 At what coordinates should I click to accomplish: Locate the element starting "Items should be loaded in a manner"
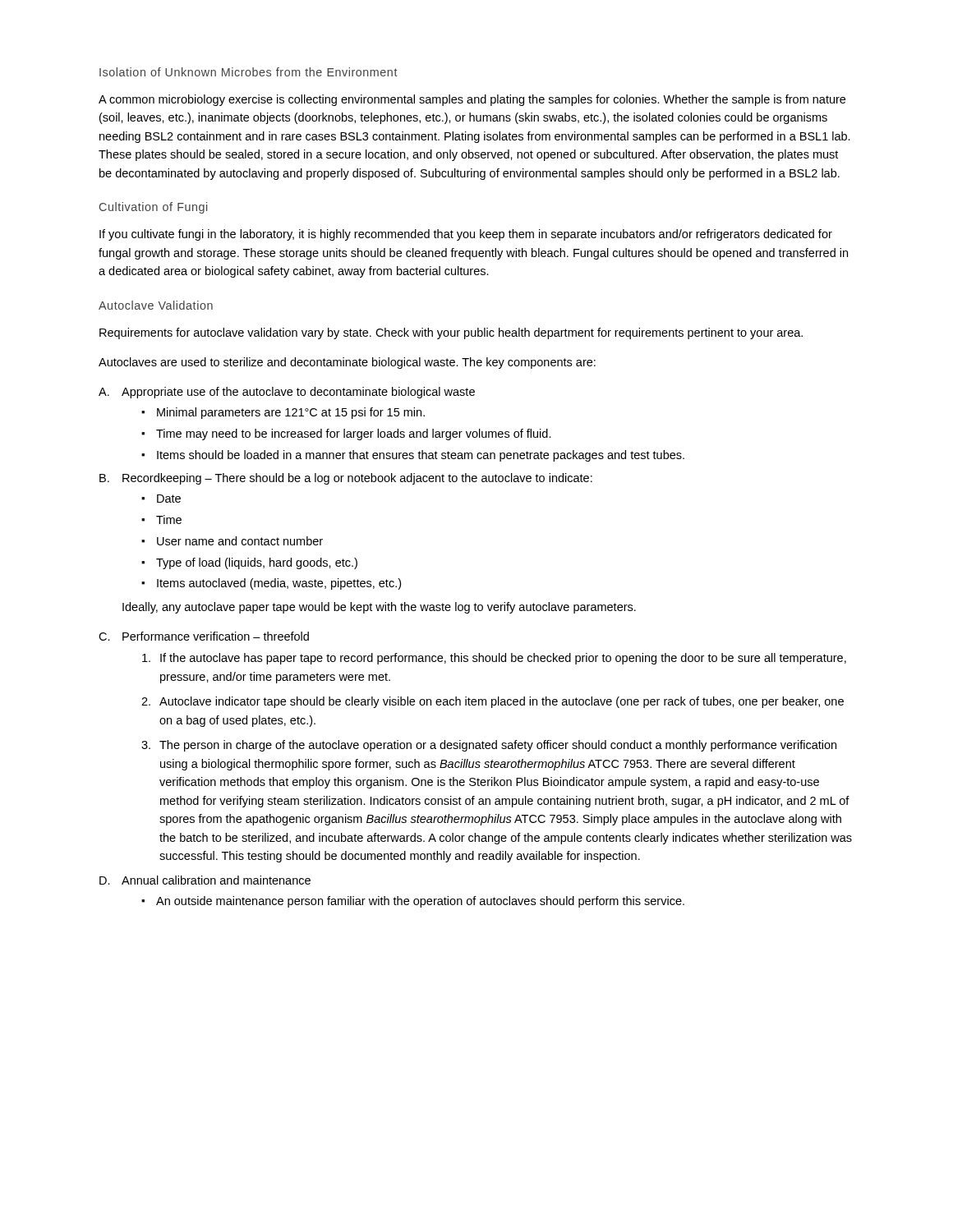421,455
